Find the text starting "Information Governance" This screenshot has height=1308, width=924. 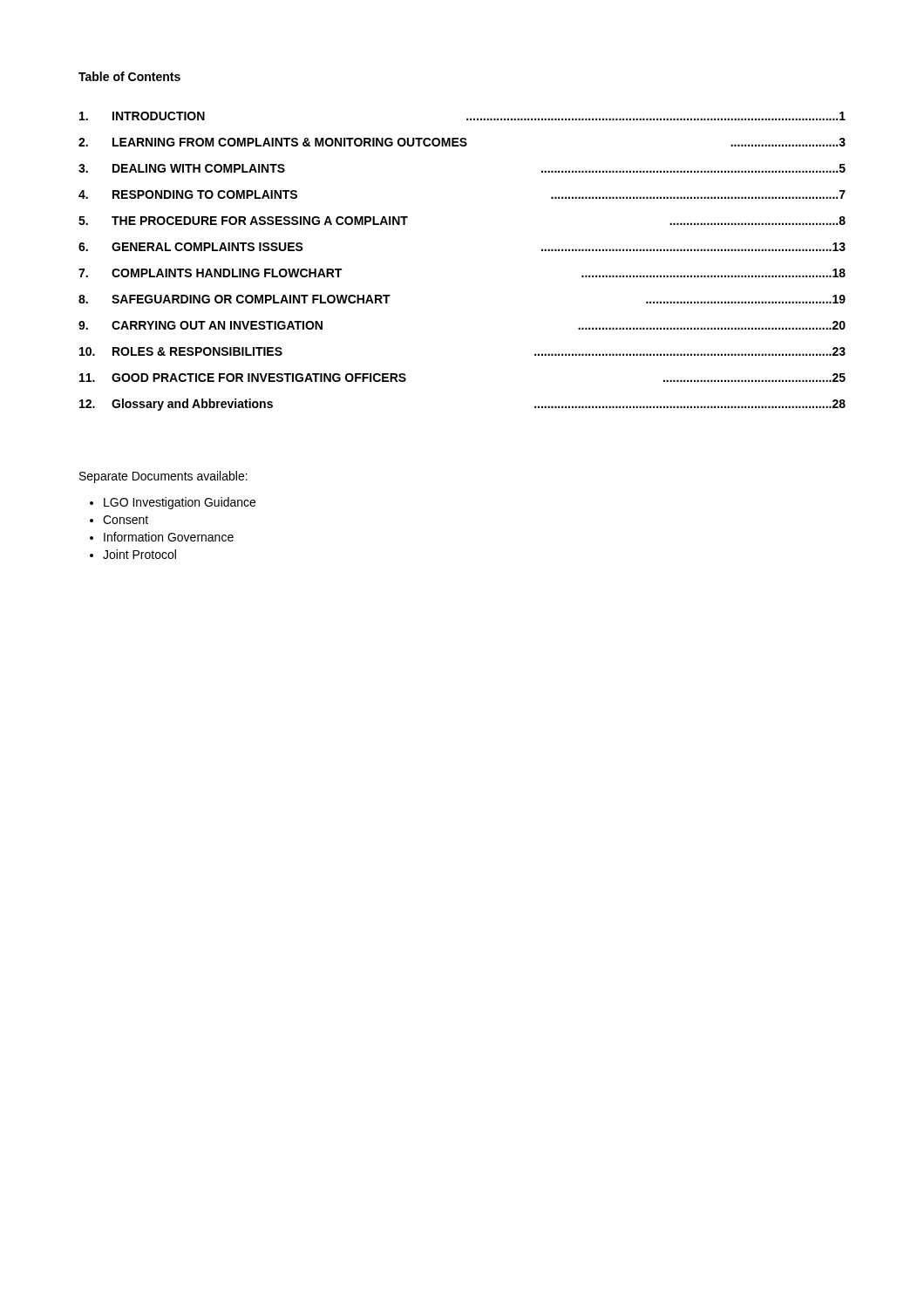tap(168, 537)
